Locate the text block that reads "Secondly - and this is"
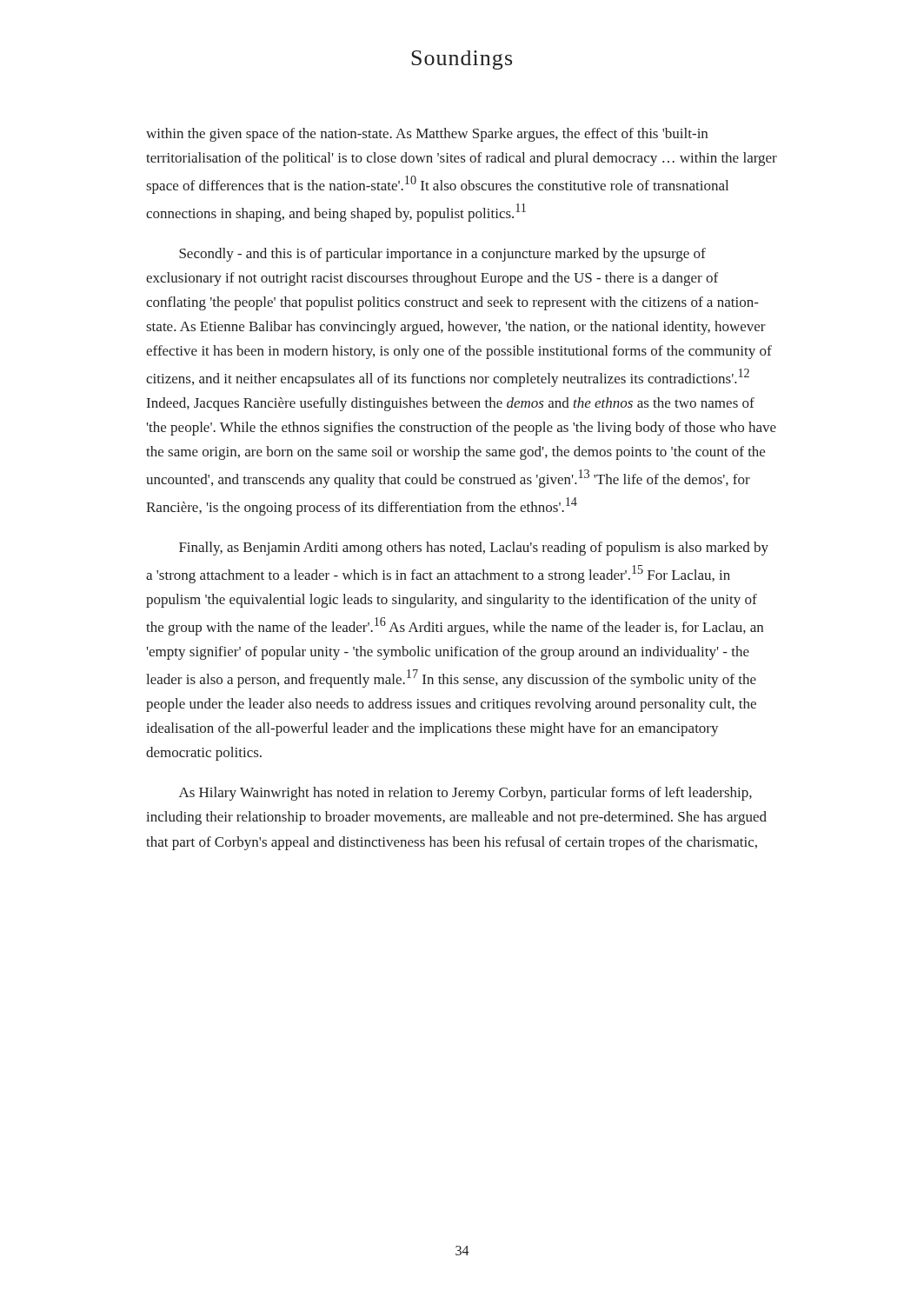Screen dimensions: 1304x924 tap(461, 380)
